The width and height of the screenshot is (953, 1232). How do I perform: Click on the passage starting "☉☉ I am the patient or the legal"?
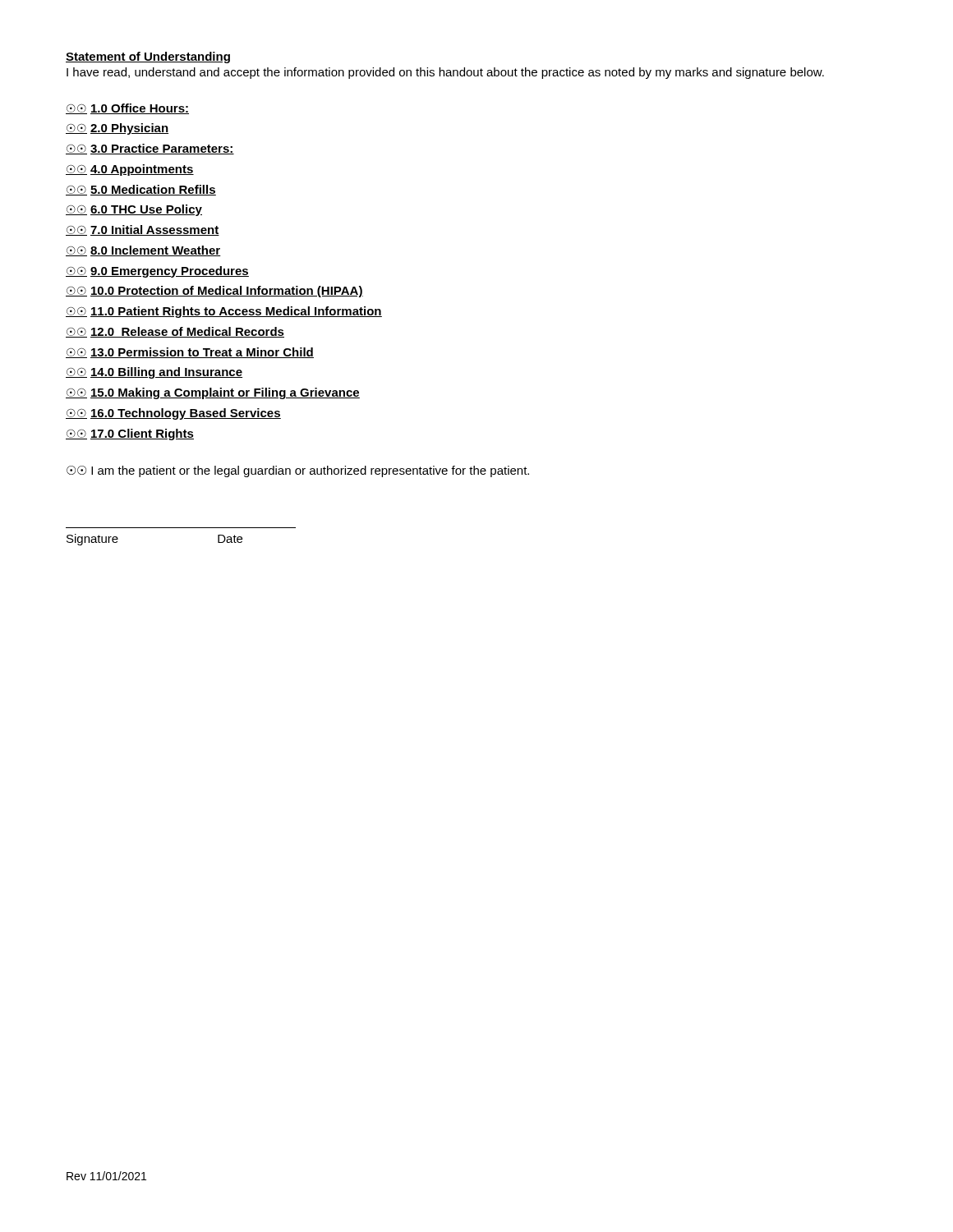coord(298,470)
